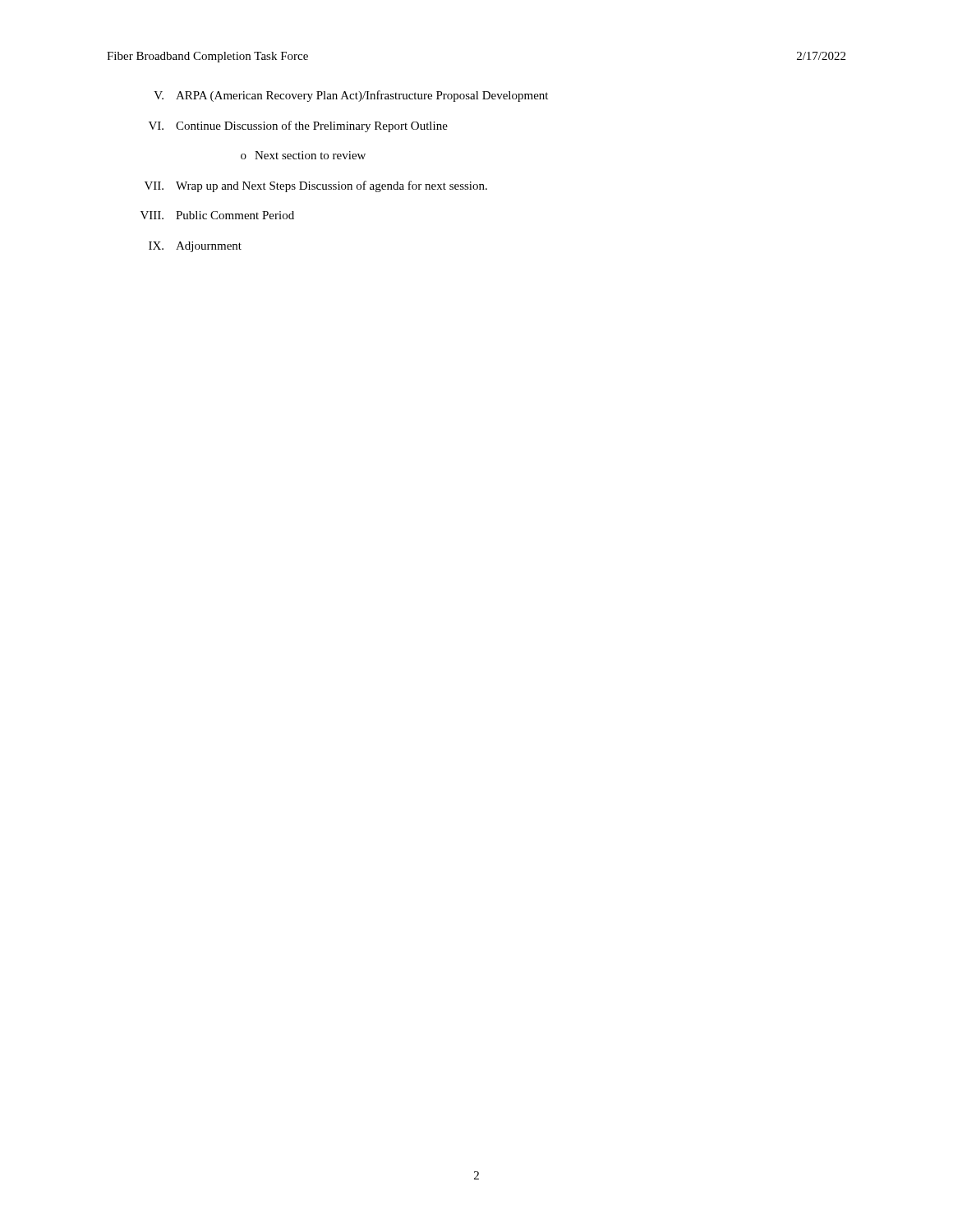
Task: Click where it says "IX. Adjournment"
Action: pyautogui.click(x=174, y=245)
